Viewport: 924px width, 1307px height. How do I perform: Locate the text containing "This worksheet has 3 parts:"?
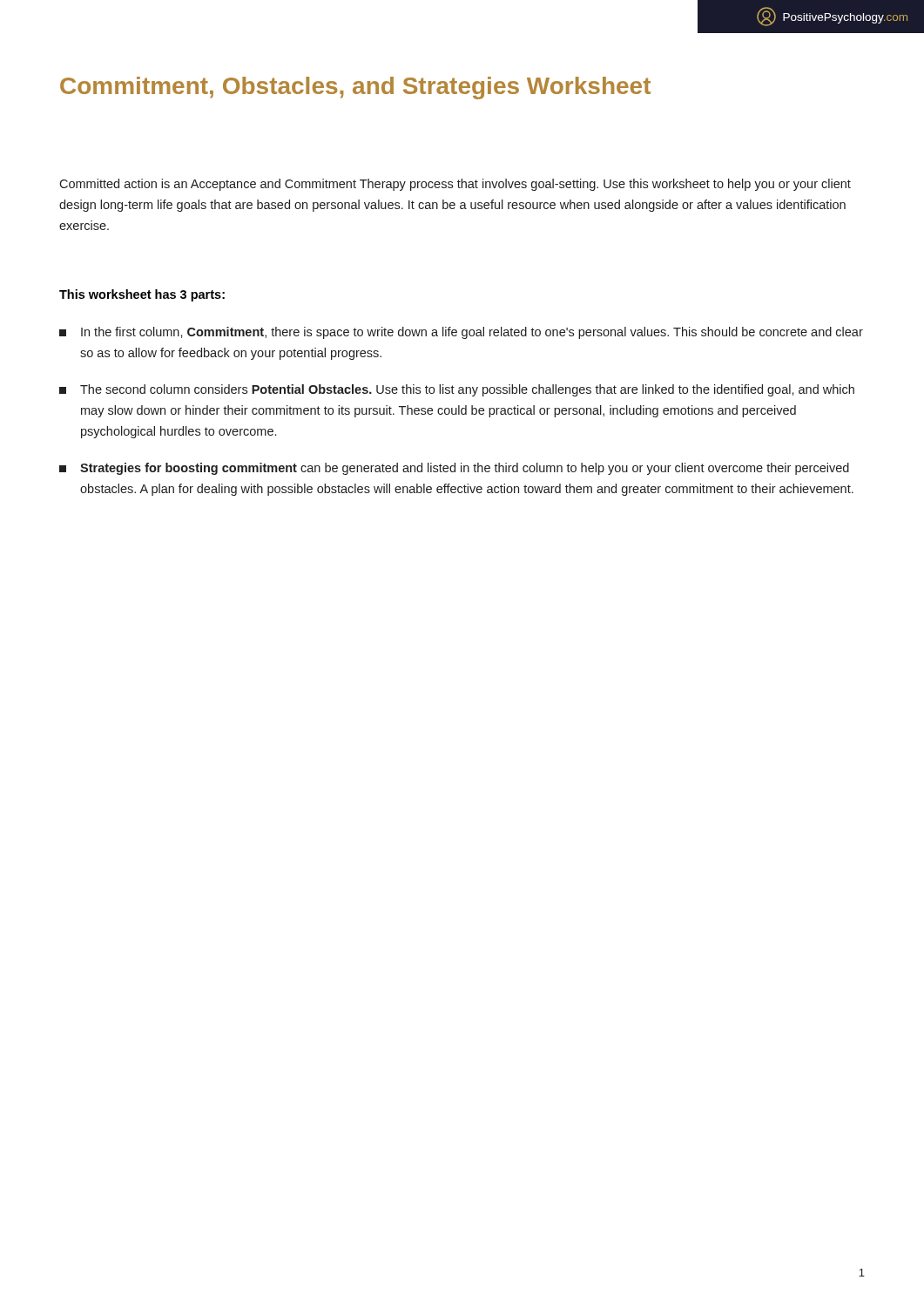142,295
